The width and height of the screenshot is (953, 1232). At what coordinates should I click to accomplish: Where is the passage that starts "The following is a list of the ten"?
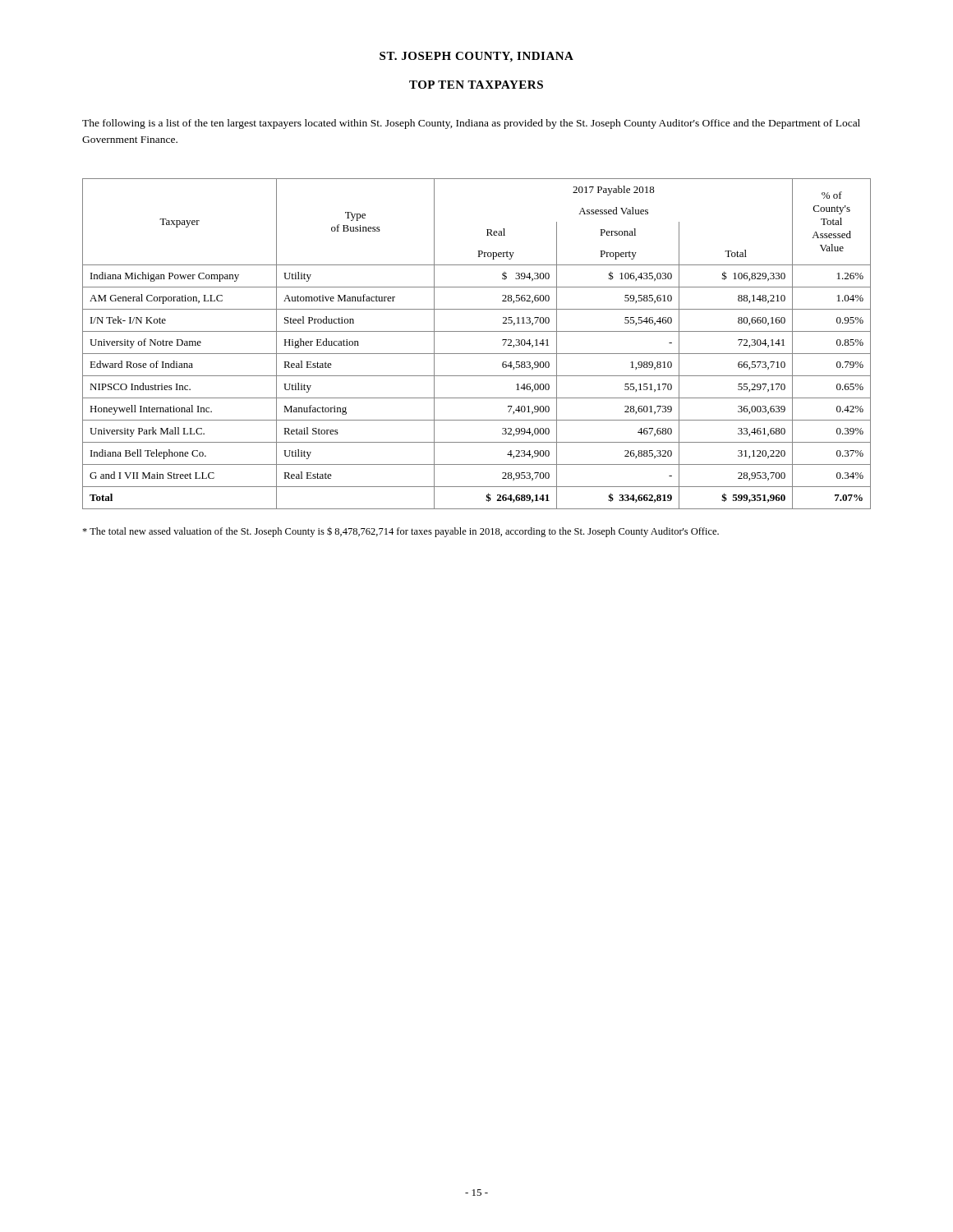tap(471, 131)
